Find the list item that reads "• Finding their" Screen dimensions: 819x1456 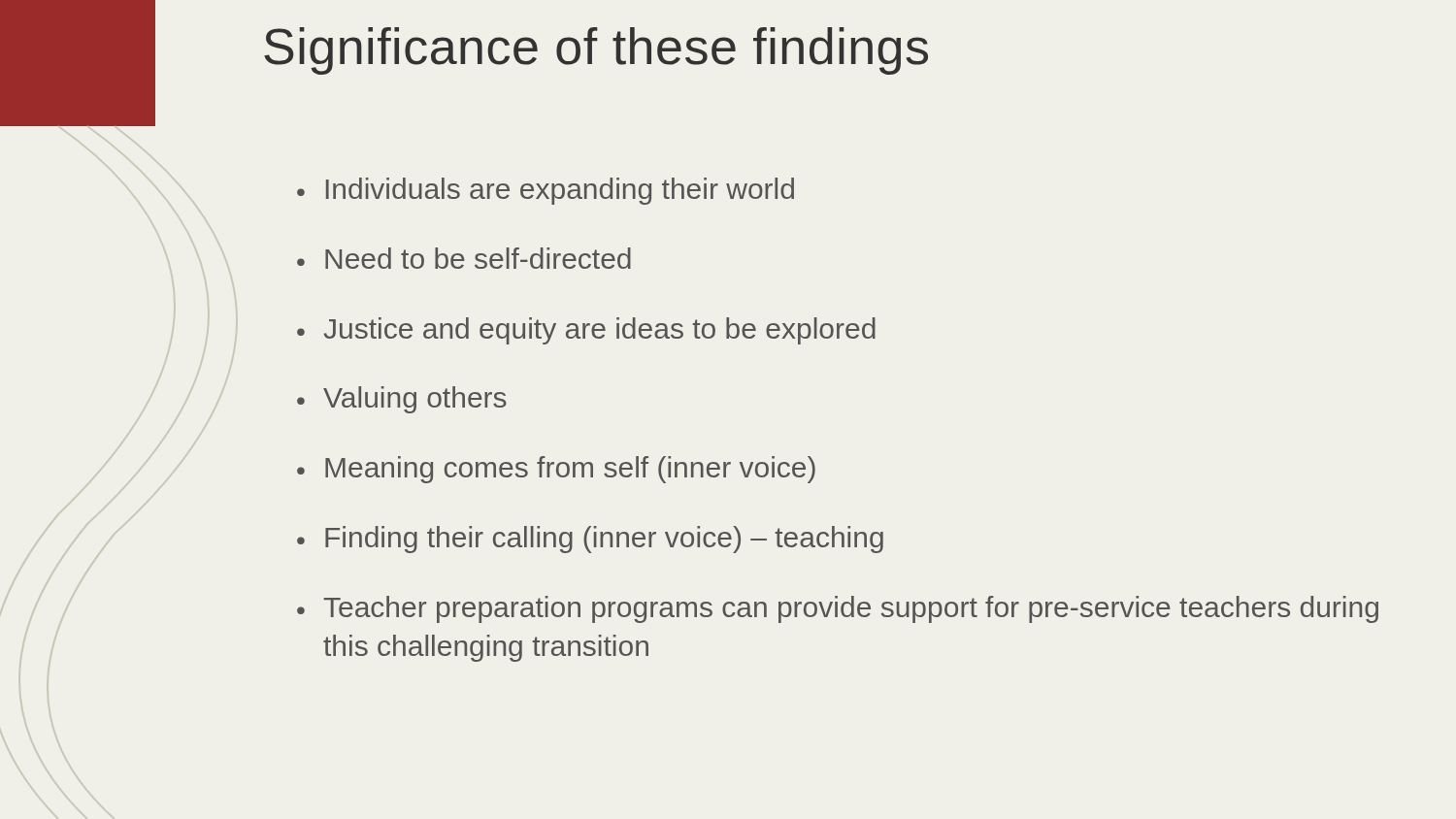[847, 538]
